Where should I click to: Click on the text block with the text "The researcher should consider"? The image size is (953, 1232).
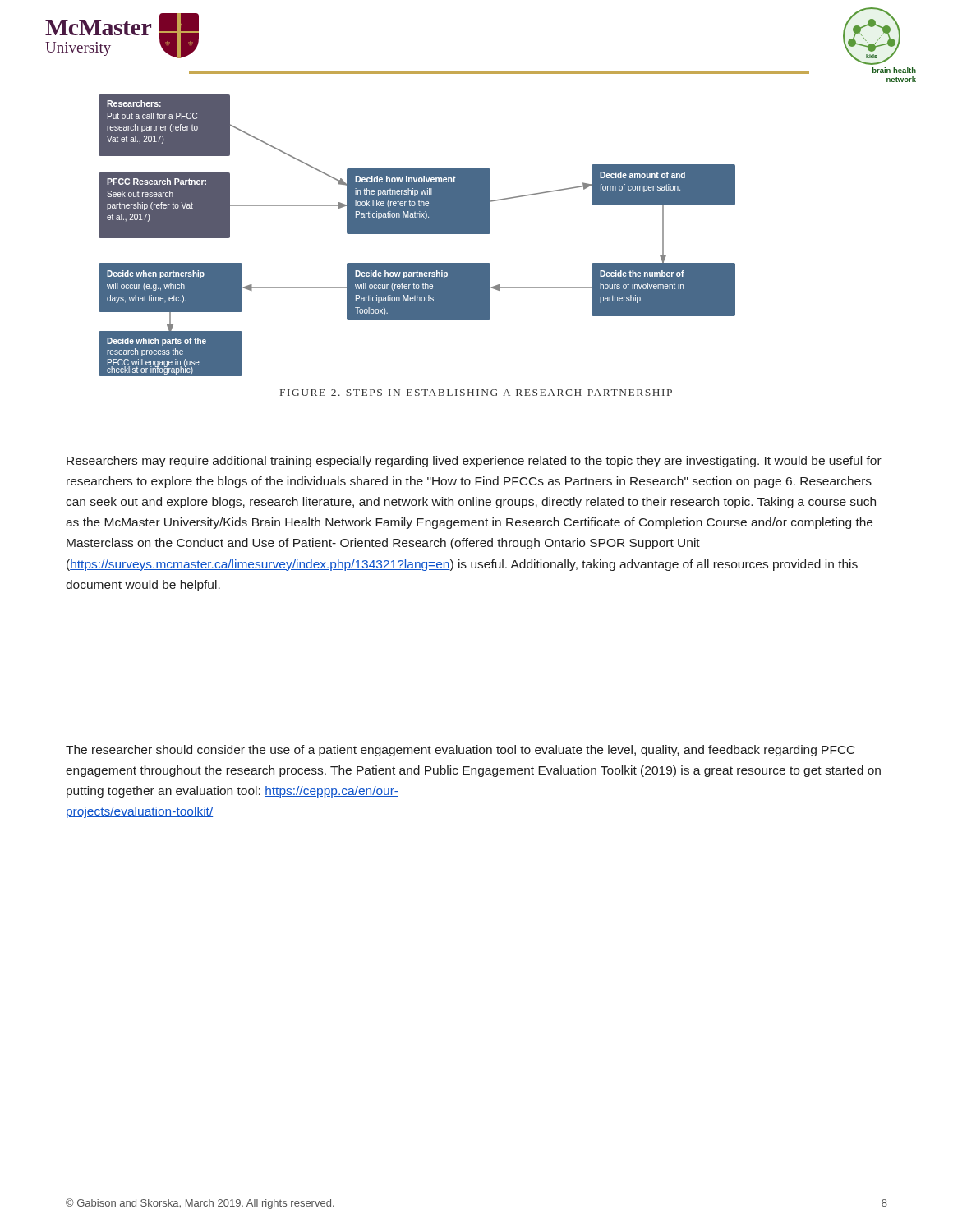point(476,780)
